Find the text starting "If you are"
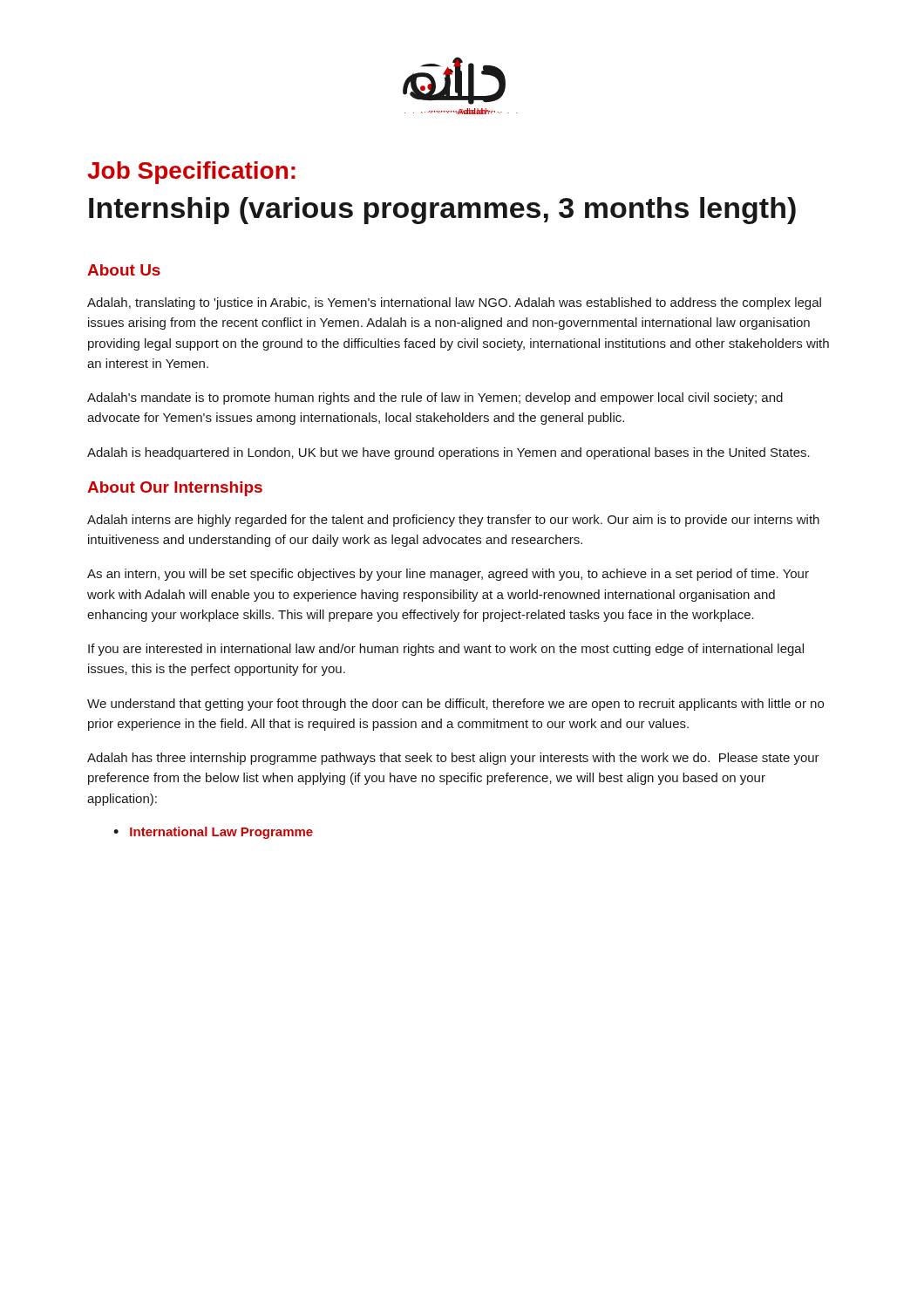 click(x=446, y=659)
